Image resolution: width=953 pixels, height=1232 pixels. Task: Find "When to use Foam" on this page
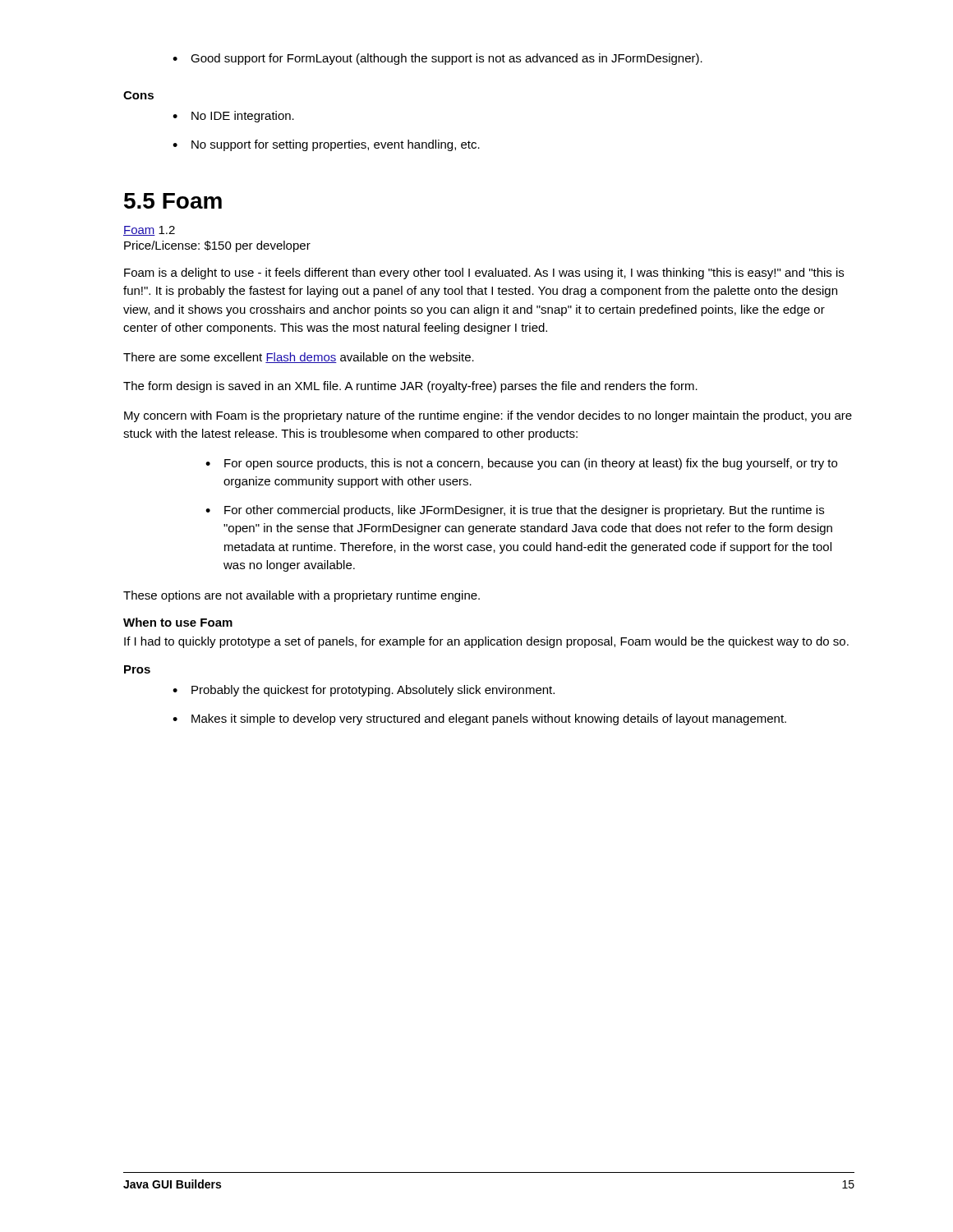(178, 622)
